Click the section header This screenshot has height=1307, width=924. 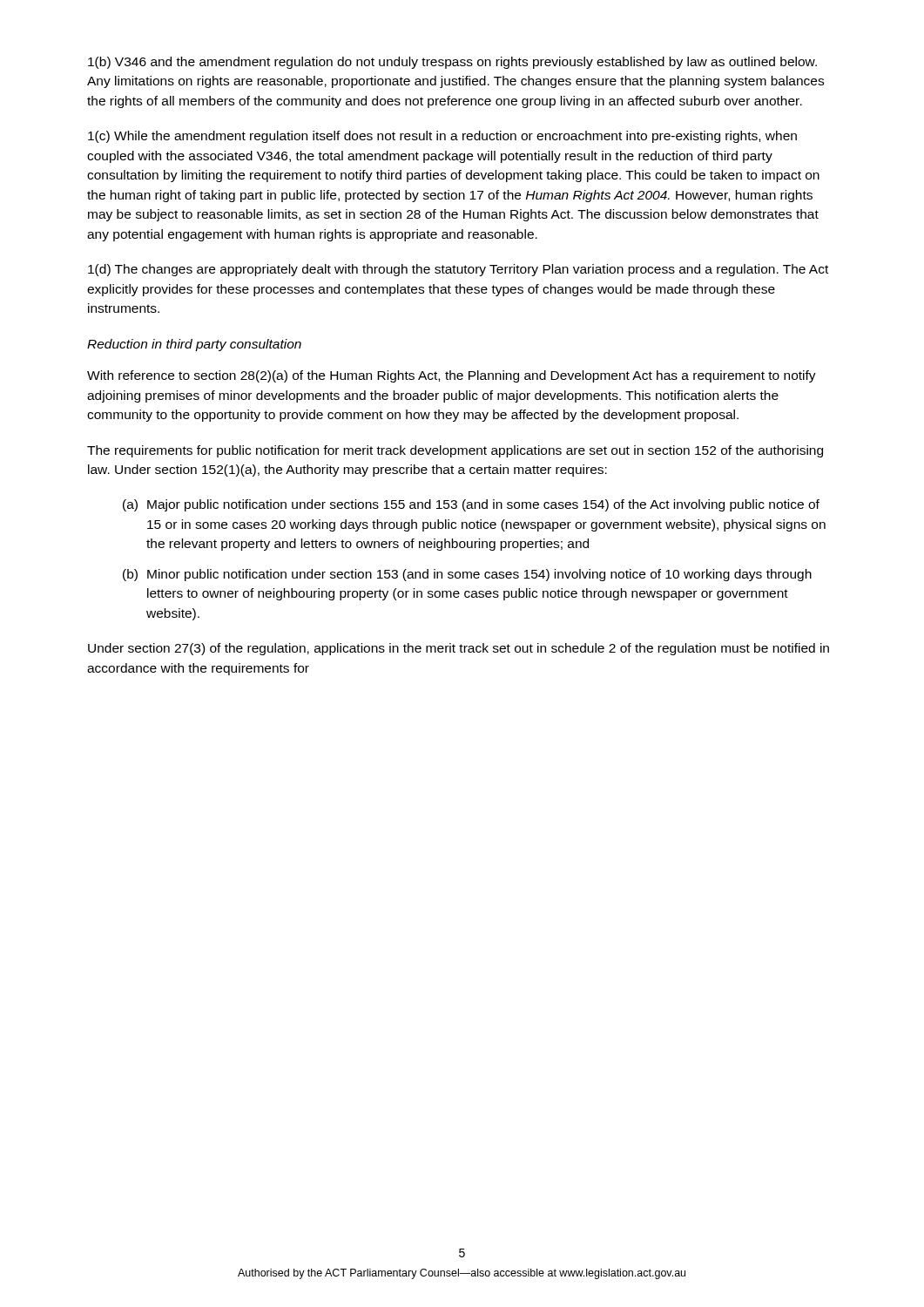[x=194, y=343]
